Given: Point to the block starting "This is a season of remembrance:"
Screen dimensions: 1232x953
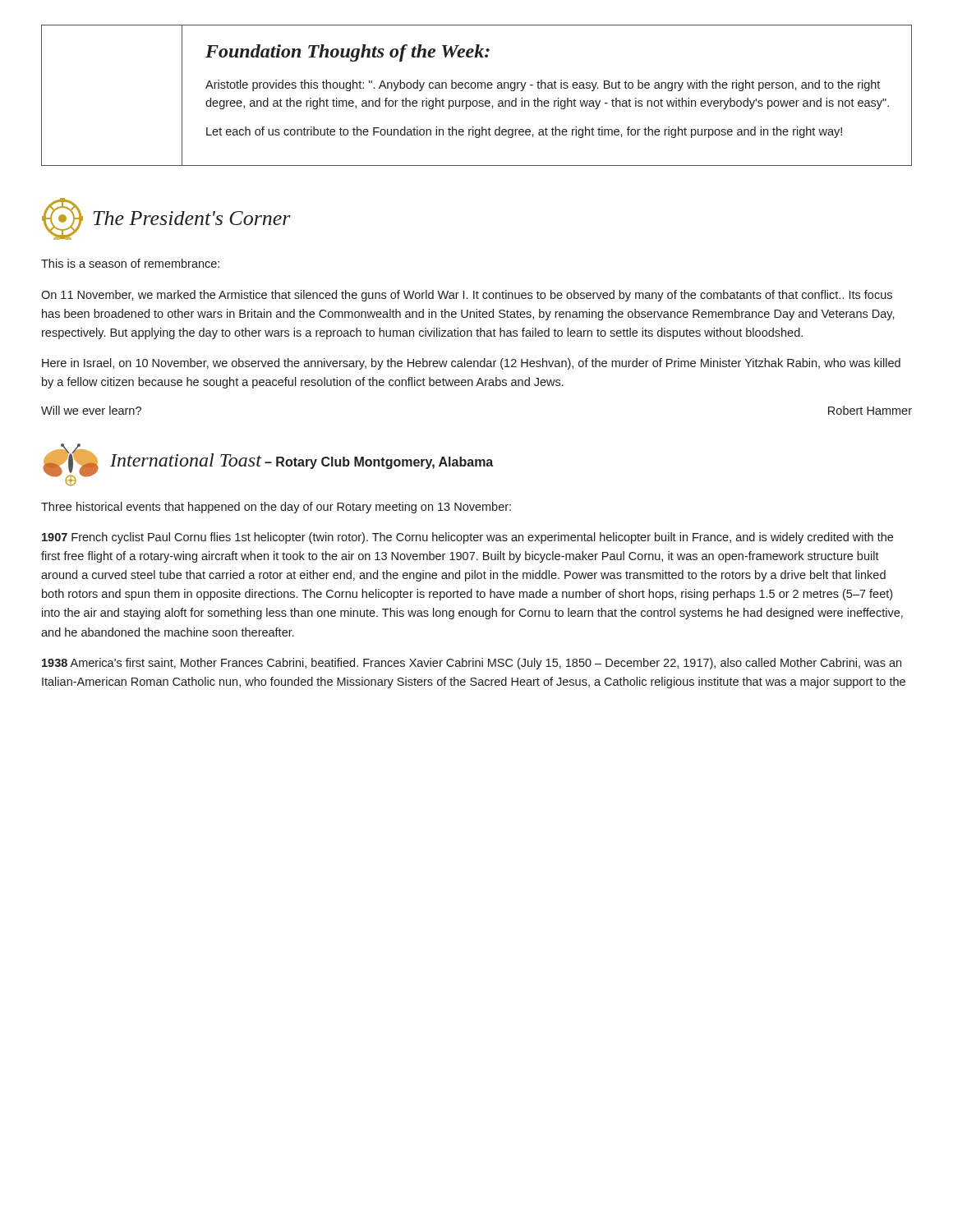Looking at the screenshot, I should [131, 264].
